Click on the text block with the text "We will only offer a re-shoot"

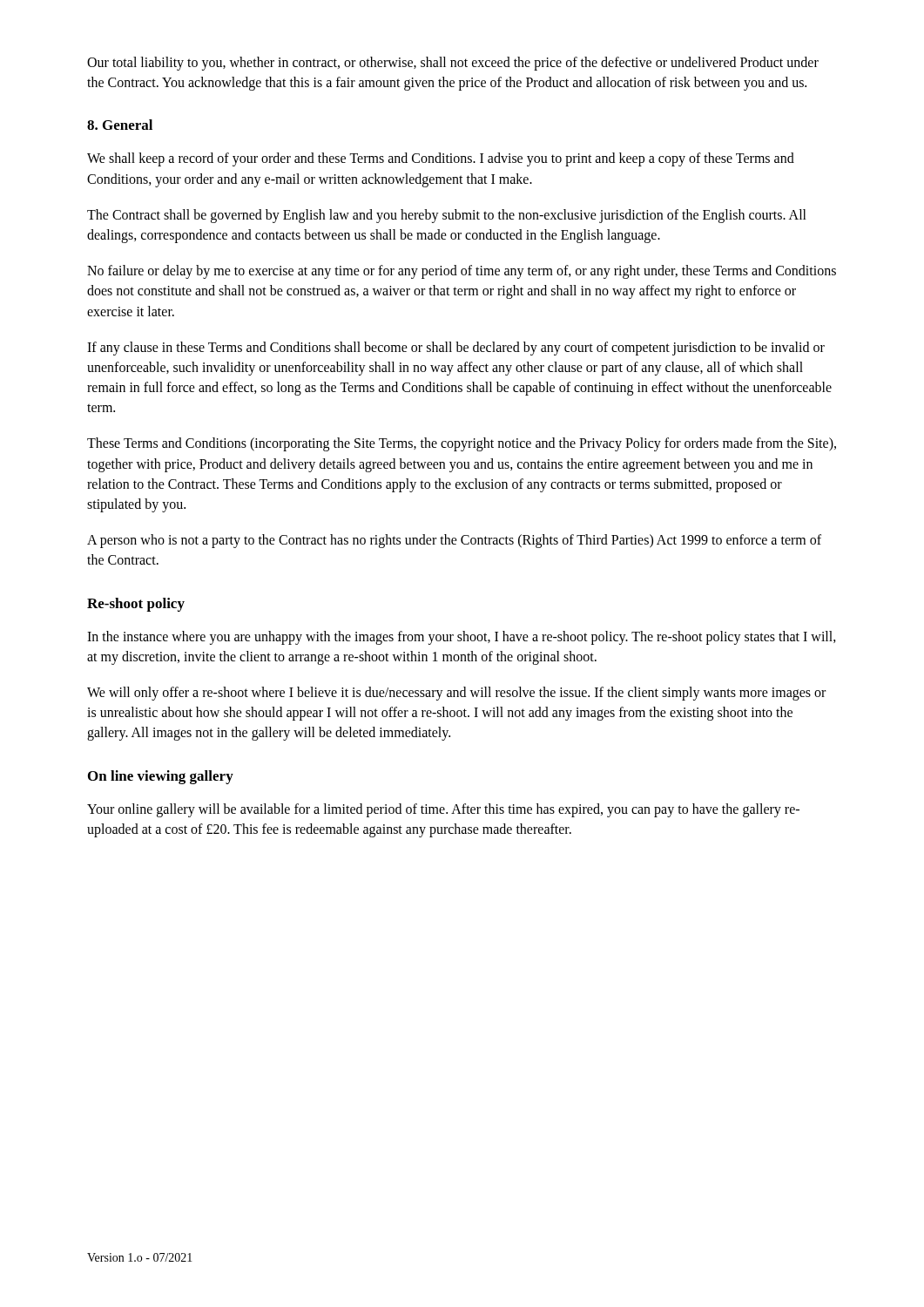tap(457, 712)
